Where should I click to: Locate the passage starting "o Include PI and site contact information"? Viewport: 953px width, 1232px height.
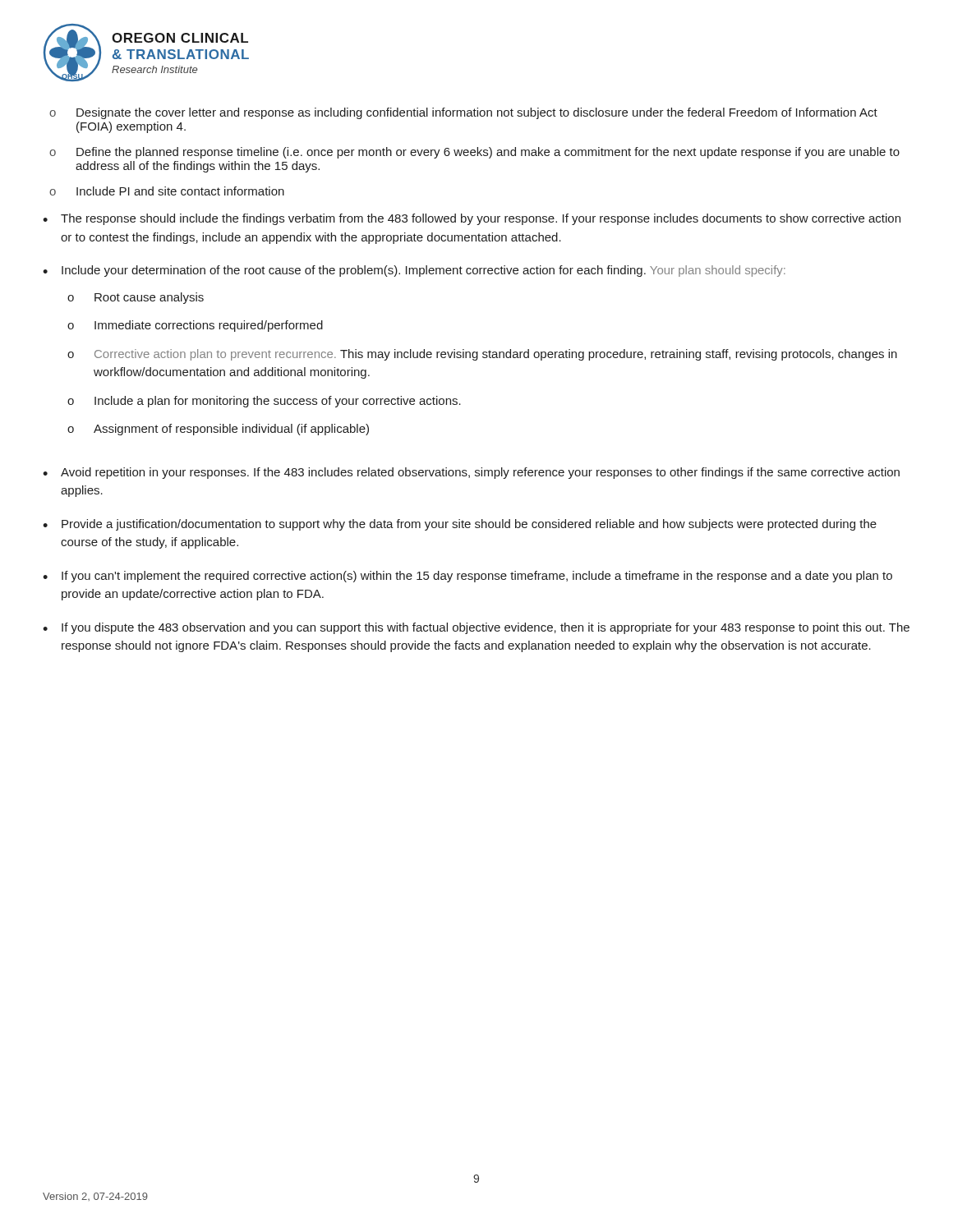click(x=164, y=191)
